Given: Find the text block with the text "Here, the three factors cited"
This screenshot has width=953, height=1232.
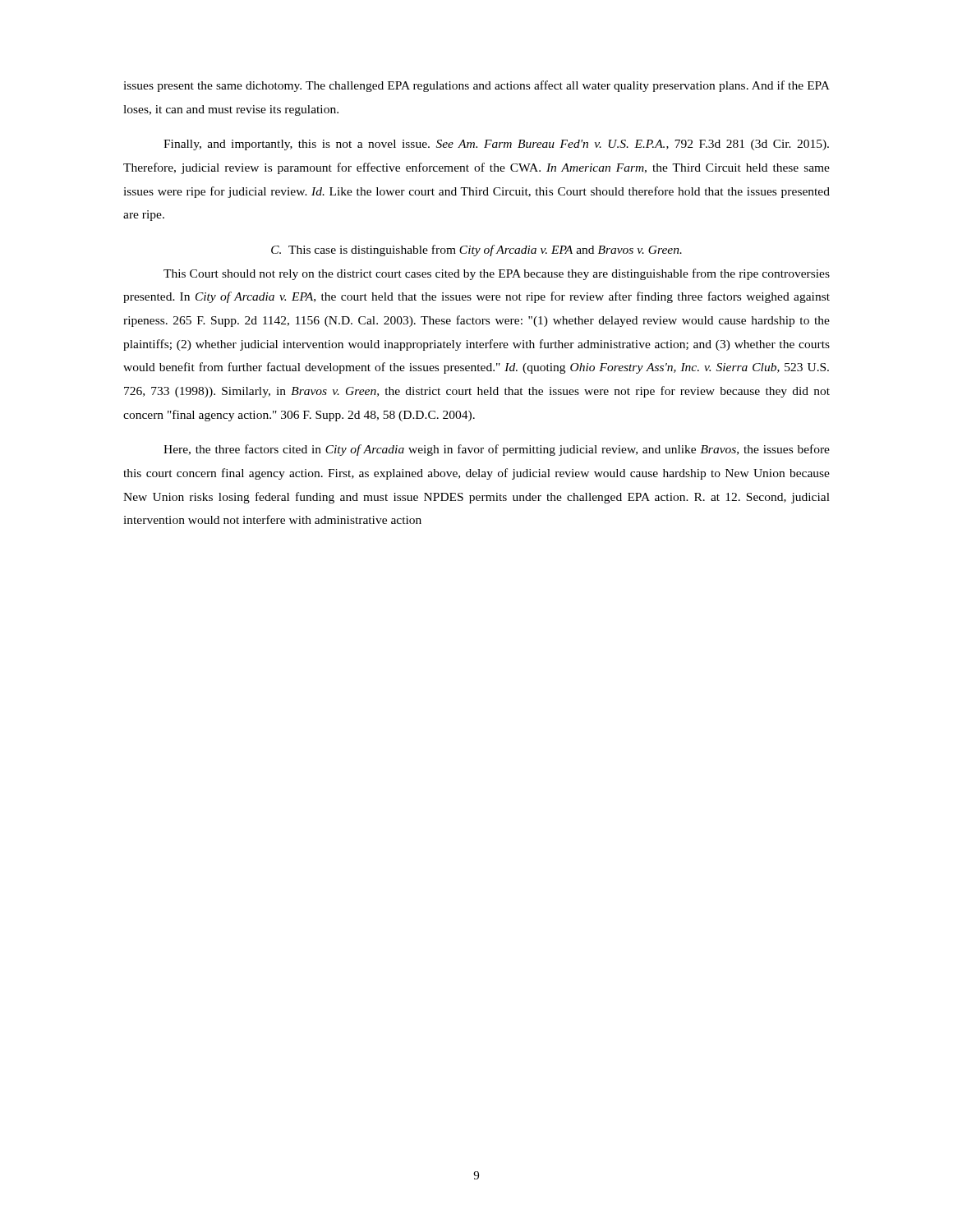Looking at the screenshot, I should (x=476, y=485).
